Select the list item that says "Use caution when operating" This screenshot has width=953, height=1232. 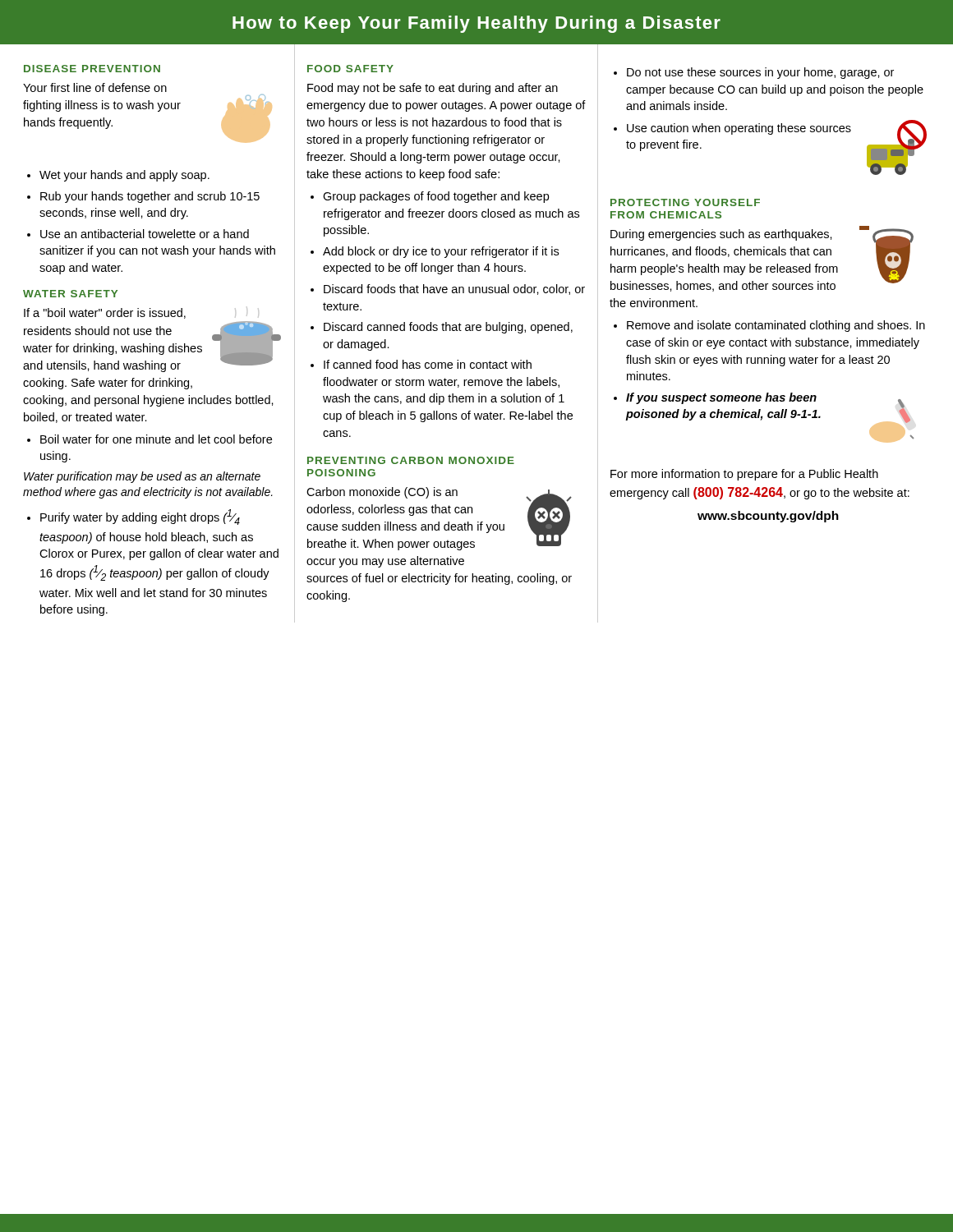(x=776, y=150)
